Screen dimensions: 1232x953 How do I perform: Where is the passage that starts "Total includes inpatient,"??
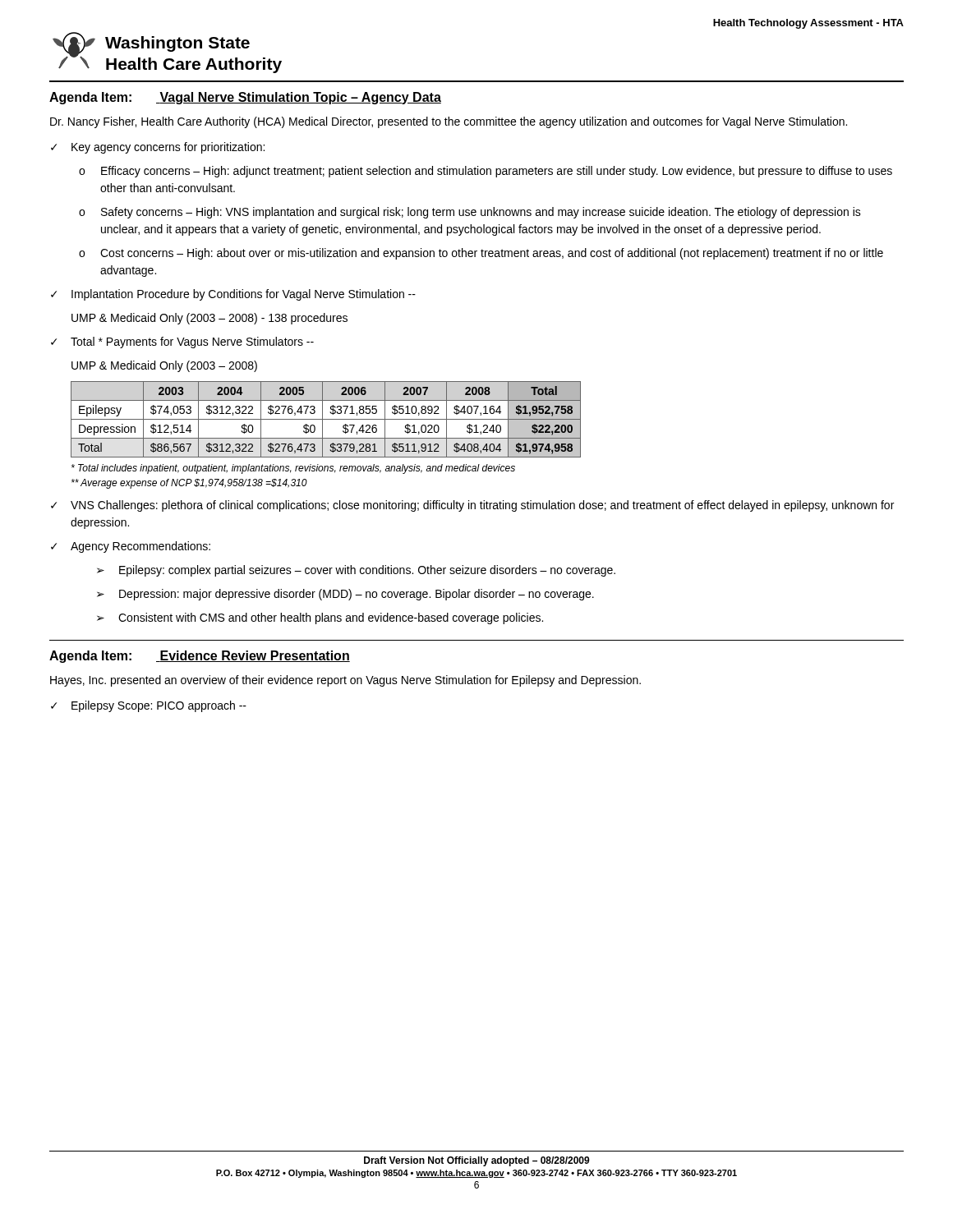293,475
